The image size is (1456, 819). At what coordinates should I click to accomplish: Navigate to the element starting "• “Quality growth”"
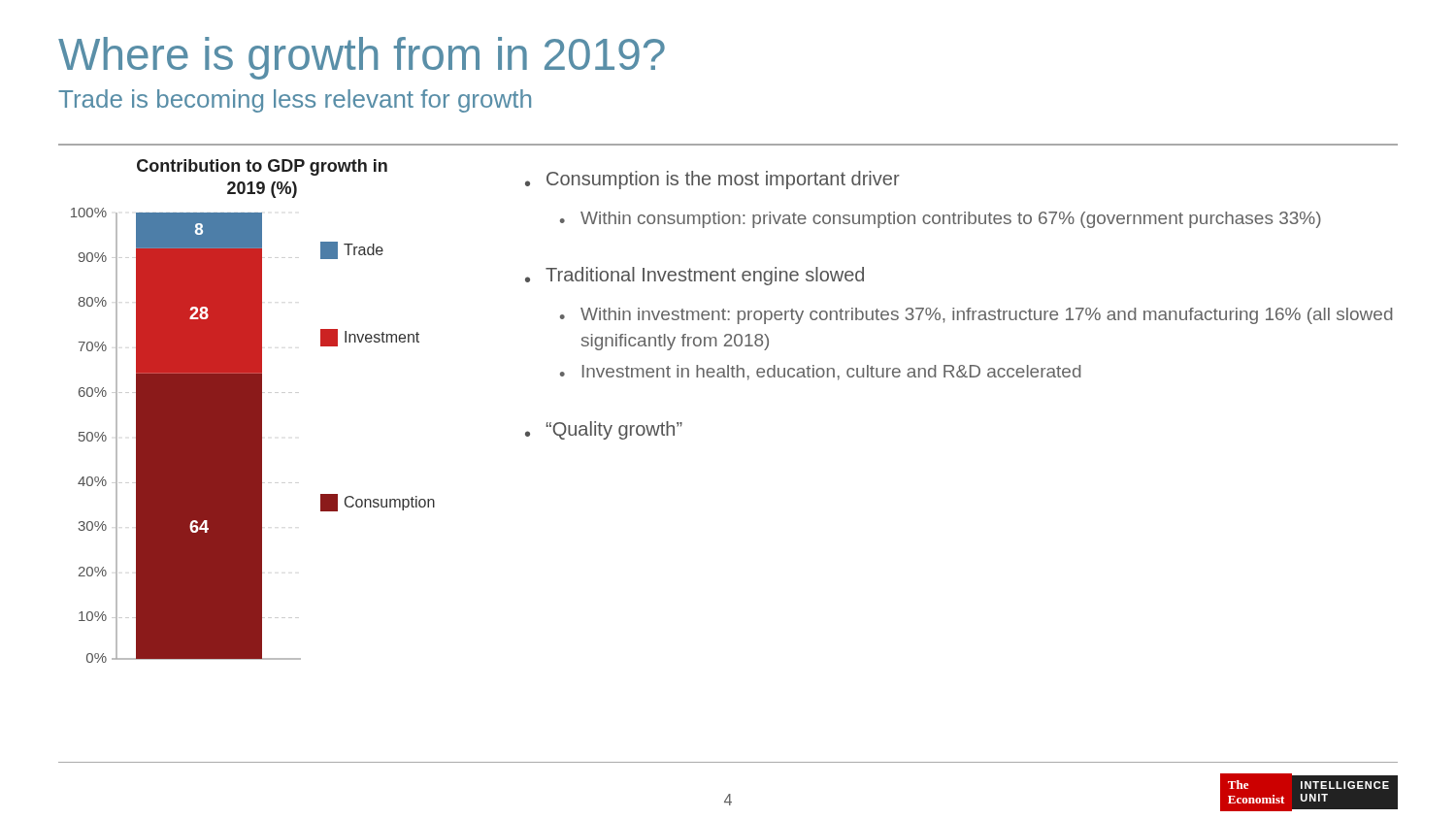tap(603, 431)
